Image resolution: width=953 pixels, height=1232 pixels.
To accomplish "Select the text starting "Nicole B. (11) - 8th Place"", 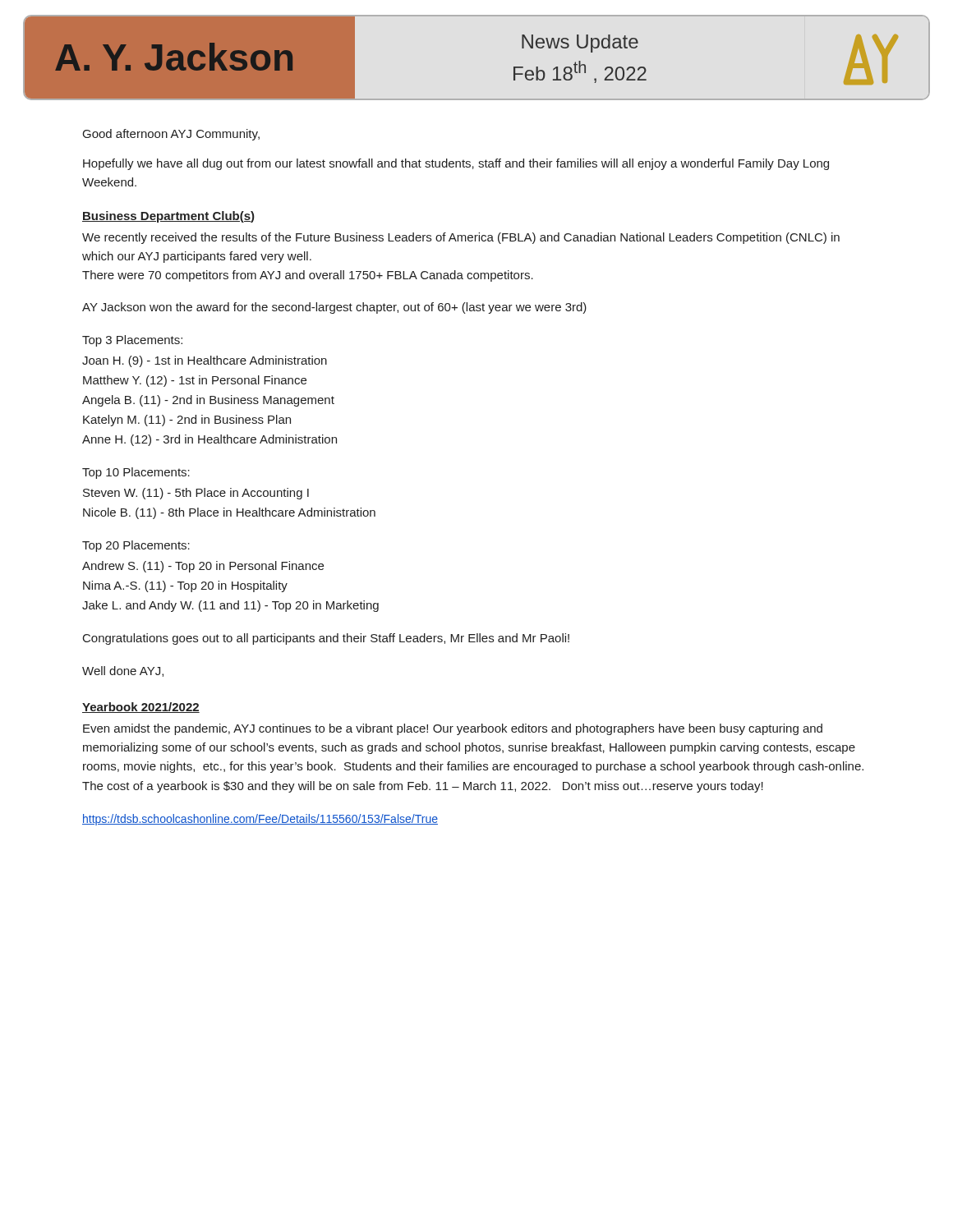I will (x=229, y=512).
